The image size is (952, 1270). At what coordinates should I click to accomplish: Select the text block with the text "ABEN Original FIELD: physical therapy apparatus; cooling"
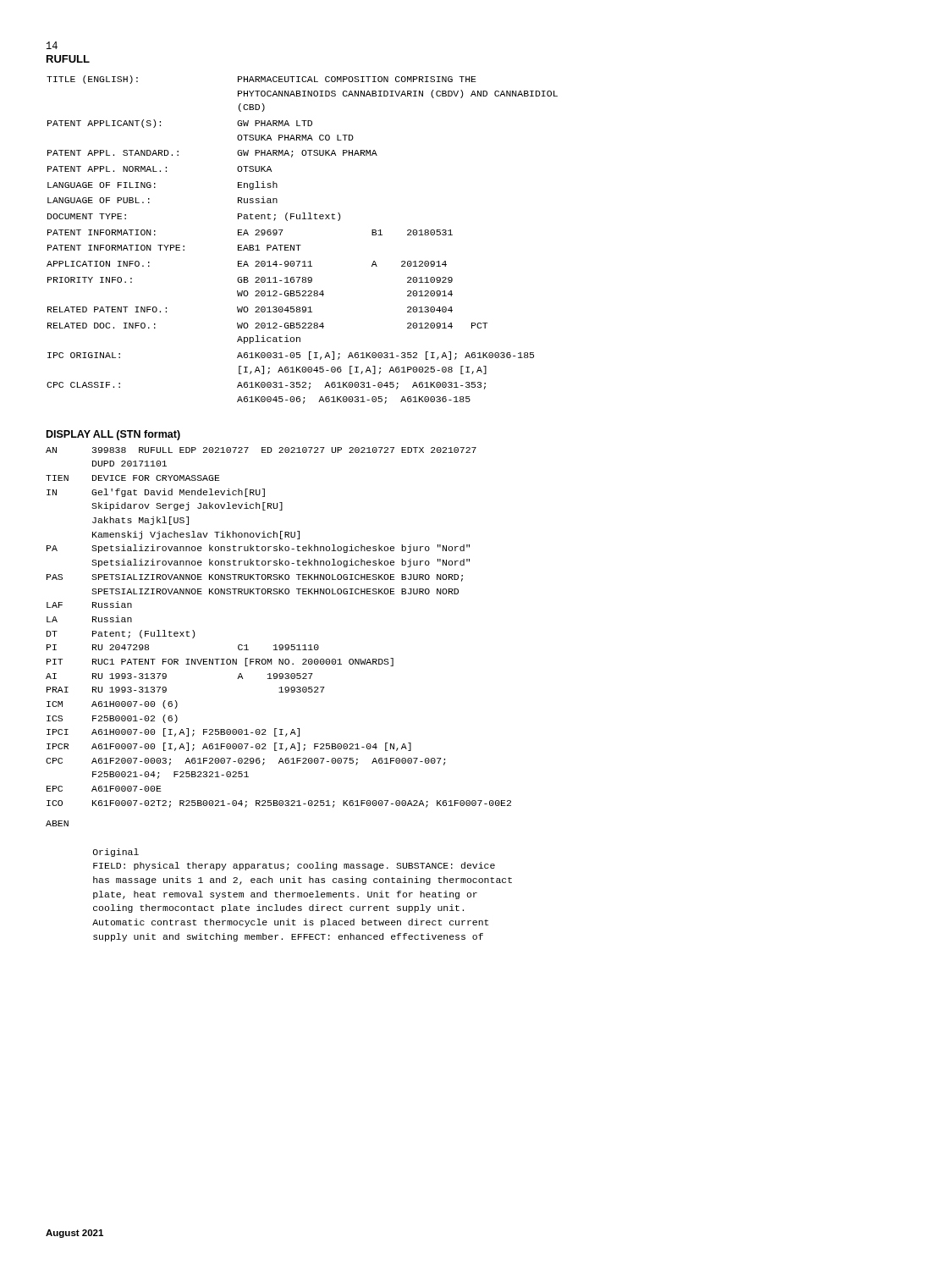(x=279, y=880)
